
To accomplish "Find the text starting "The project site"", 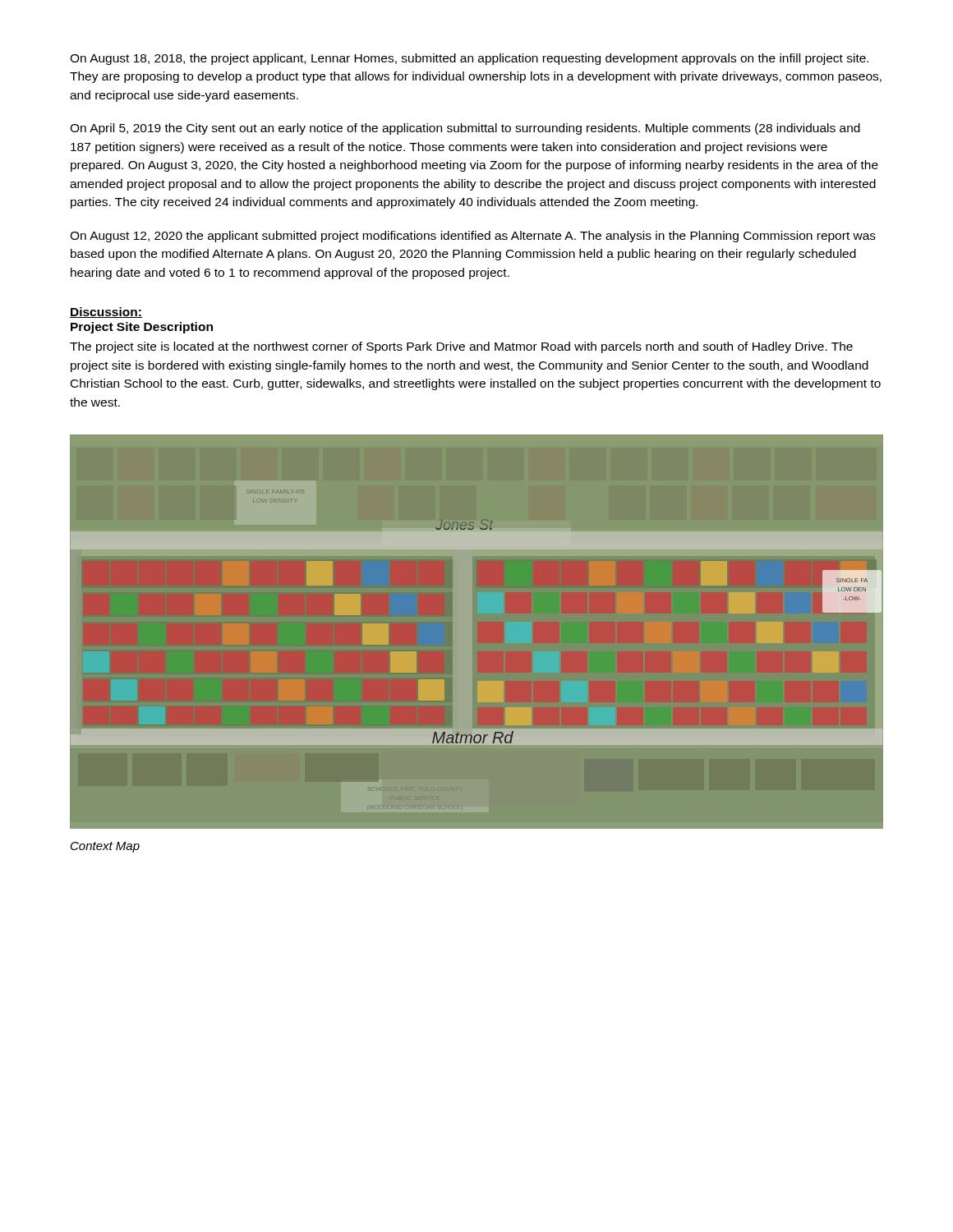I will point(475,374).
